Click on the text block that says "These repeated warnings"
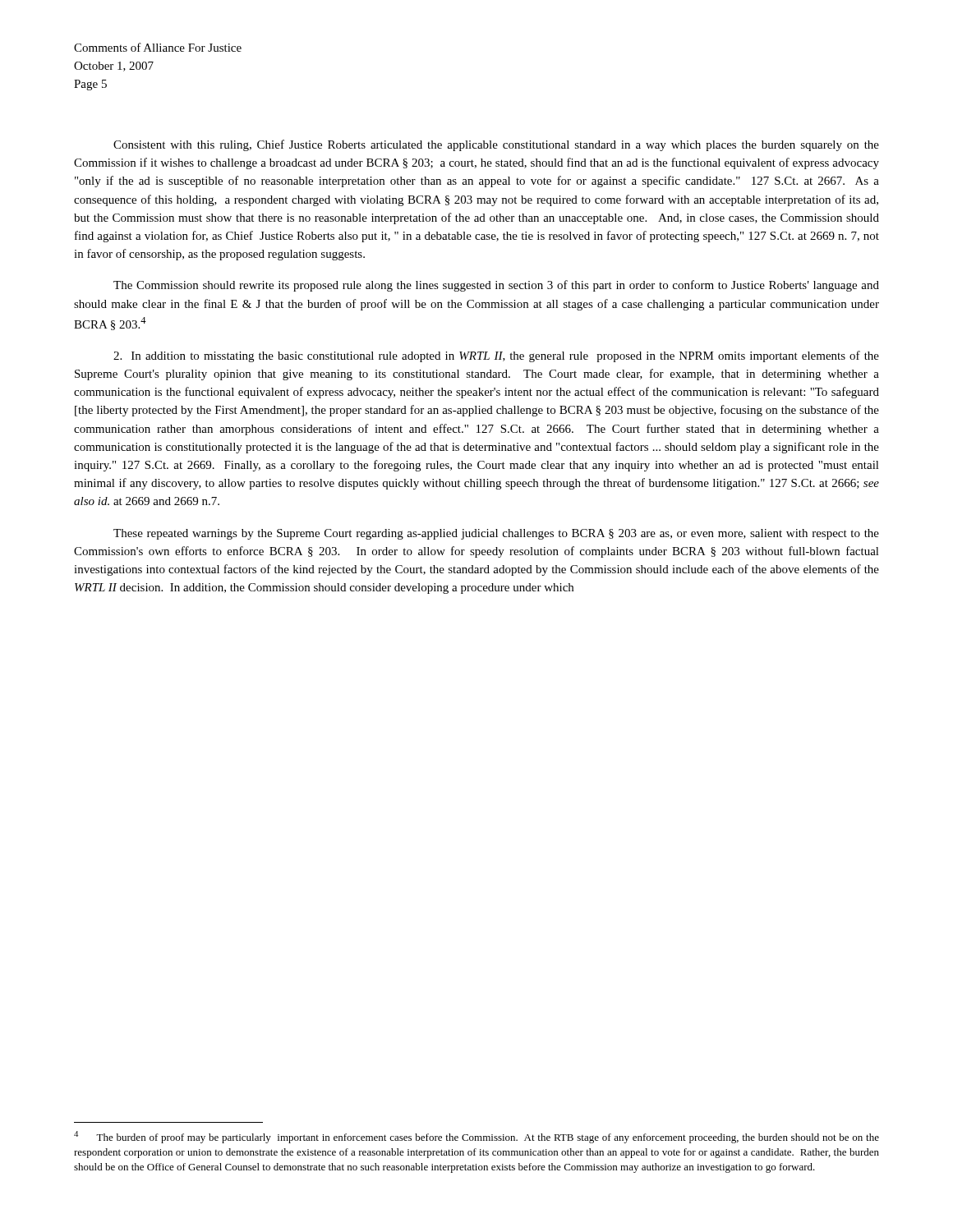Image resolution: width=953 pixels, height=1232 pixels. 476,560
